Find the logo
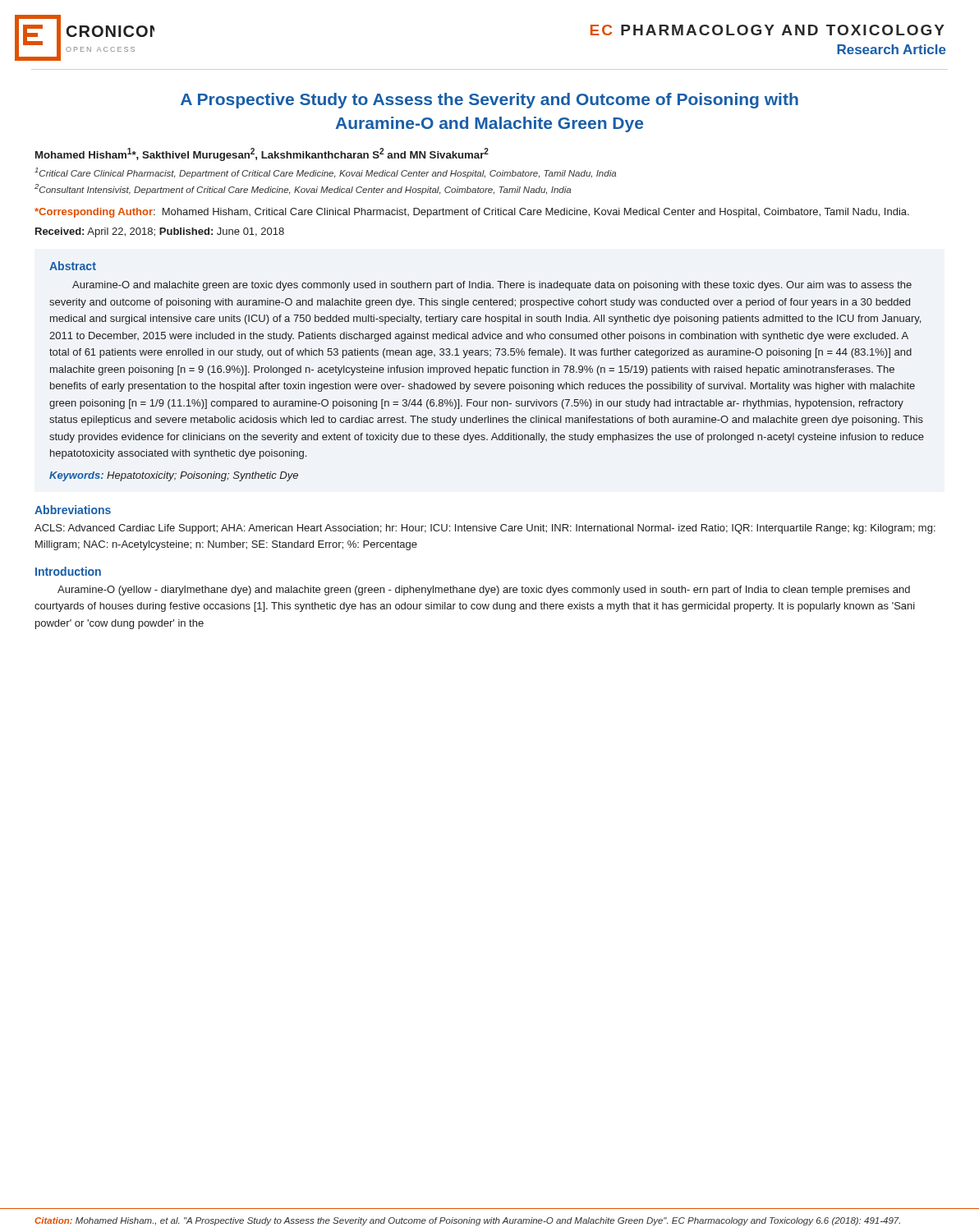 point(85,38)
